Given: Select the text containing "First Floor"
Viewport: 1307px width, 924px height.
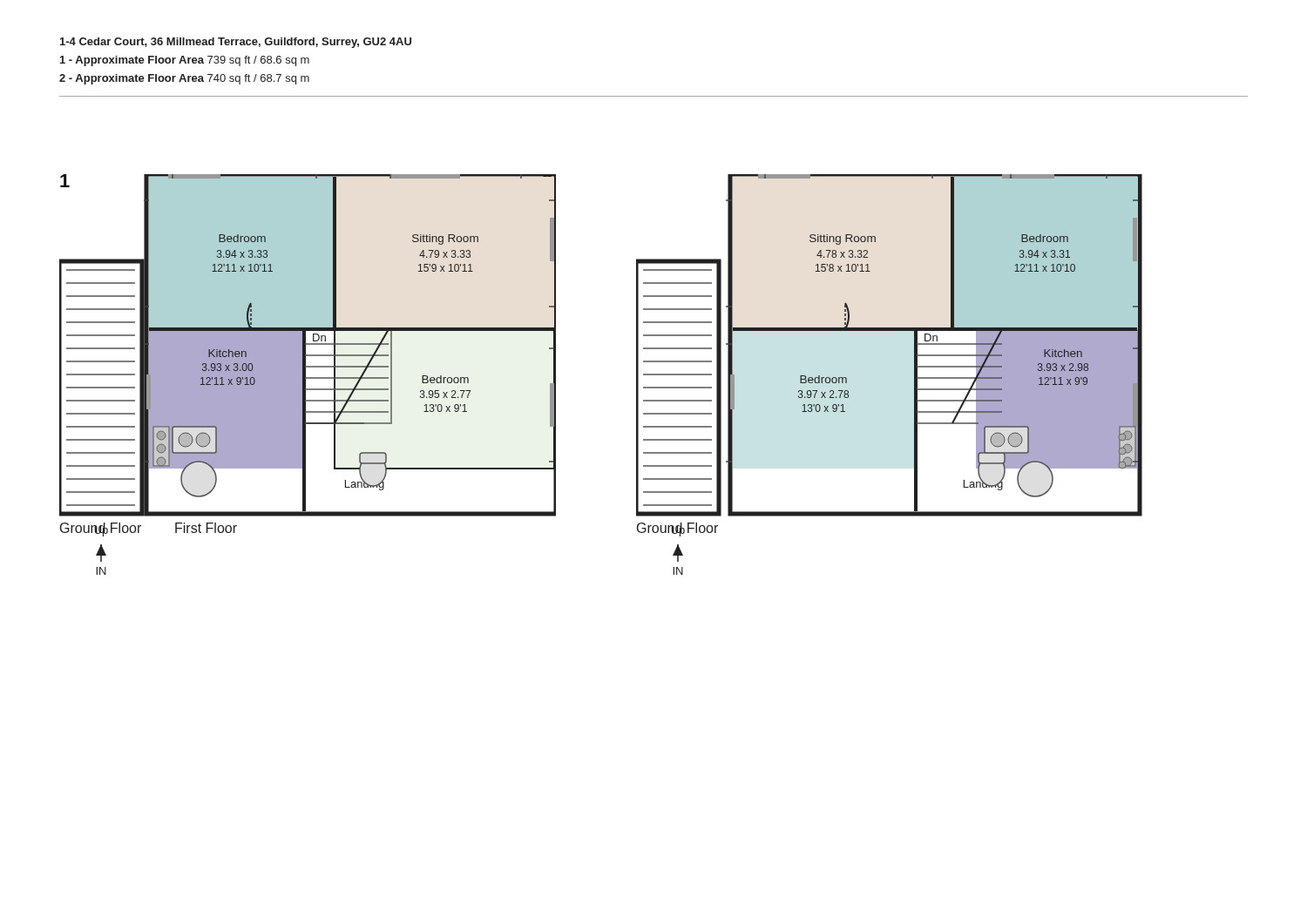Looking at the screenshot, I should 206,528.
